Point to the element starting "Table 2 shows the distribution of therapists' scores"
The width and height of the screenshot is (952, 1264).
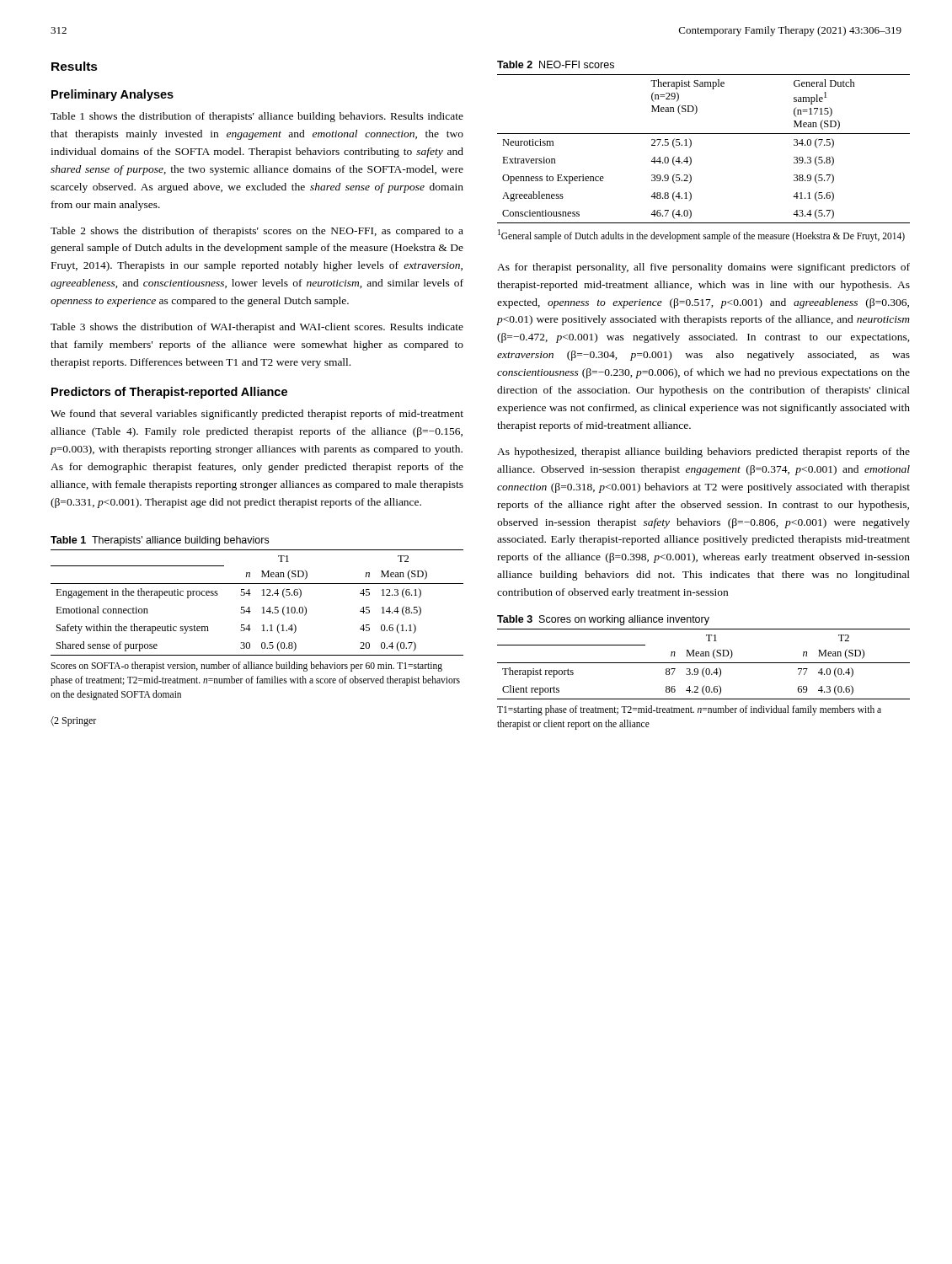click(x=257, y=266)
